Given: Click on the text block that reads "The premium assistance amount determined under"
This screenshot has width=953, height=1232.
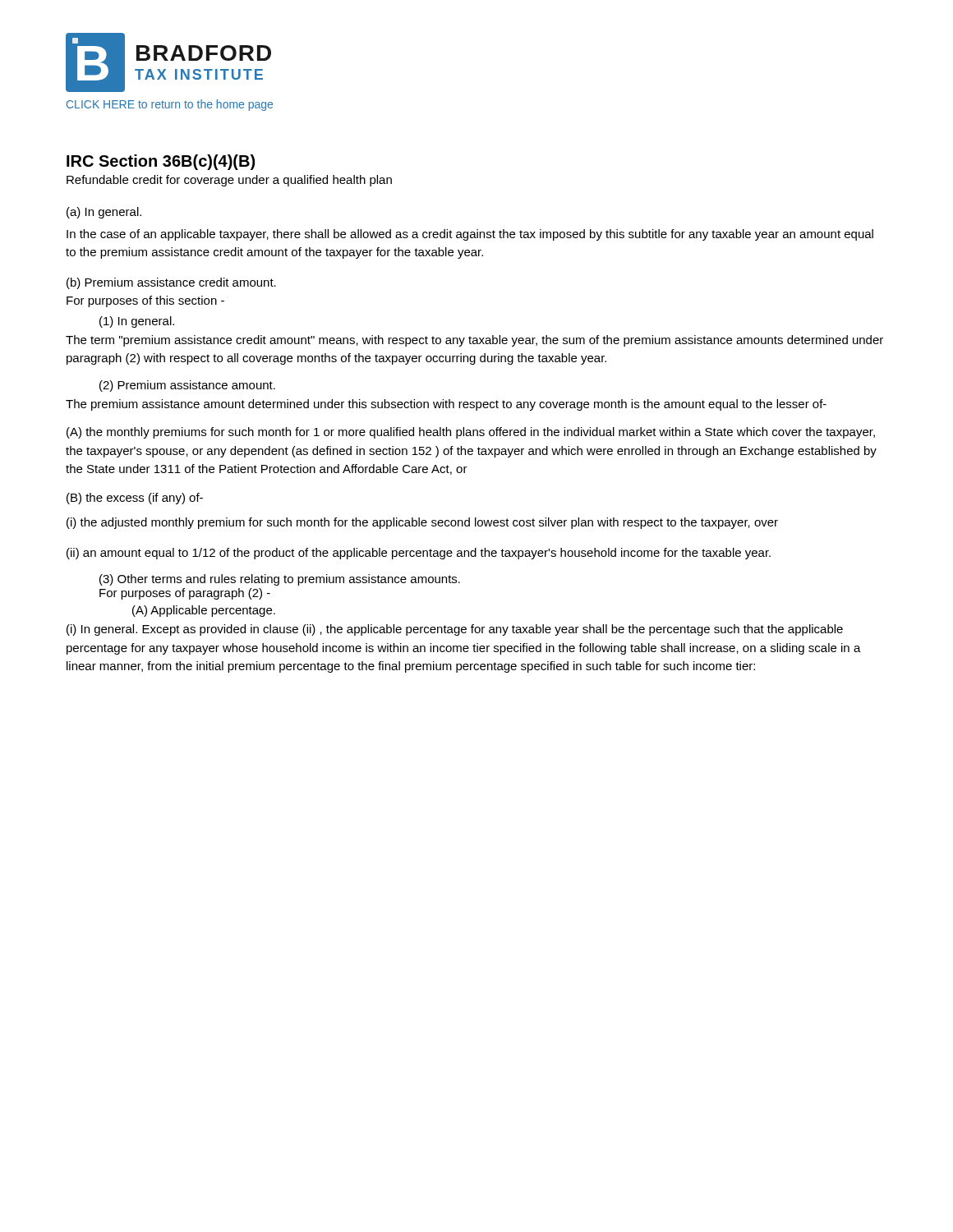Looking at the screenshot, I should (446, 403).
